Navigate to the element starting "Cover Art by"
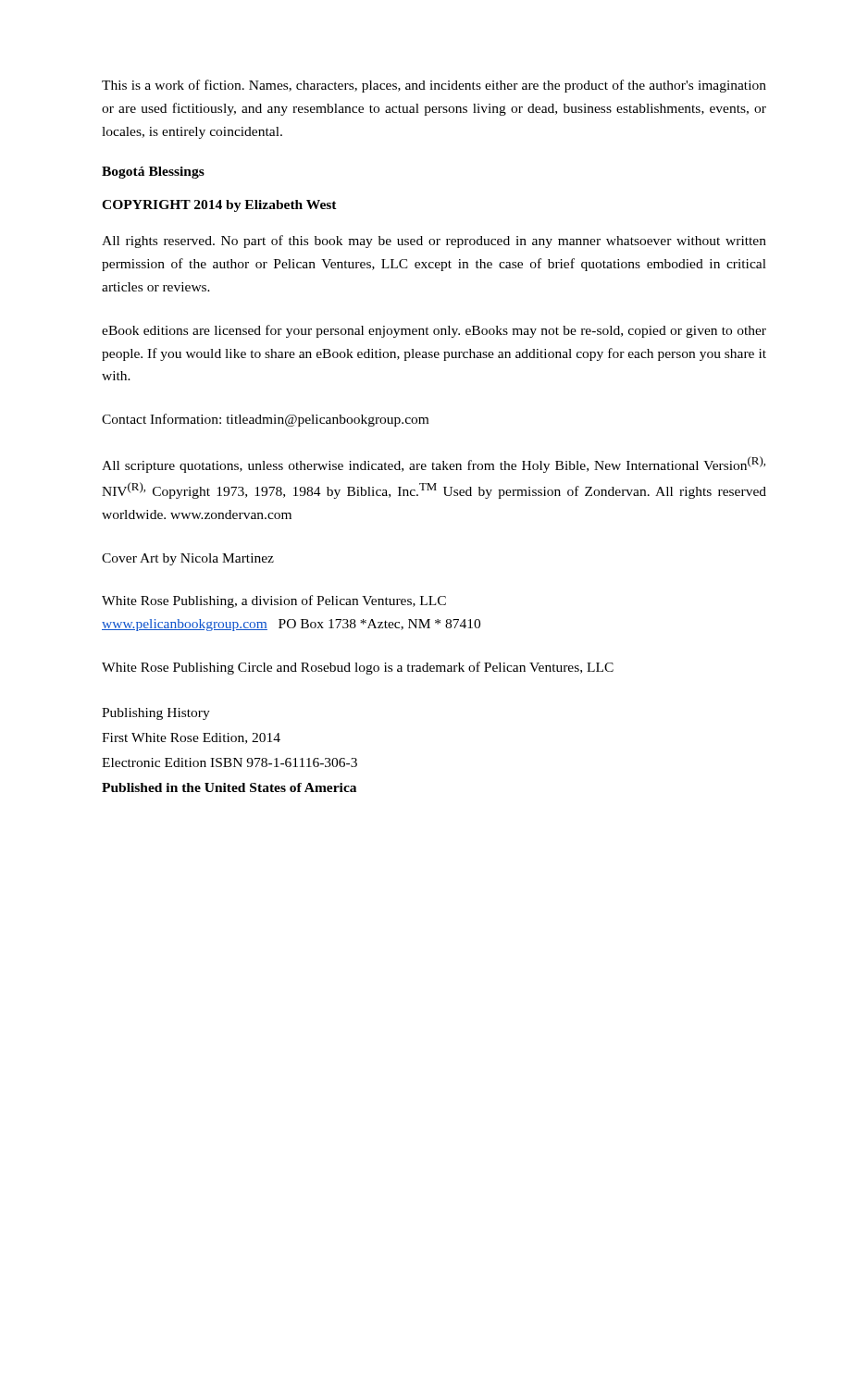 (188, 557)
